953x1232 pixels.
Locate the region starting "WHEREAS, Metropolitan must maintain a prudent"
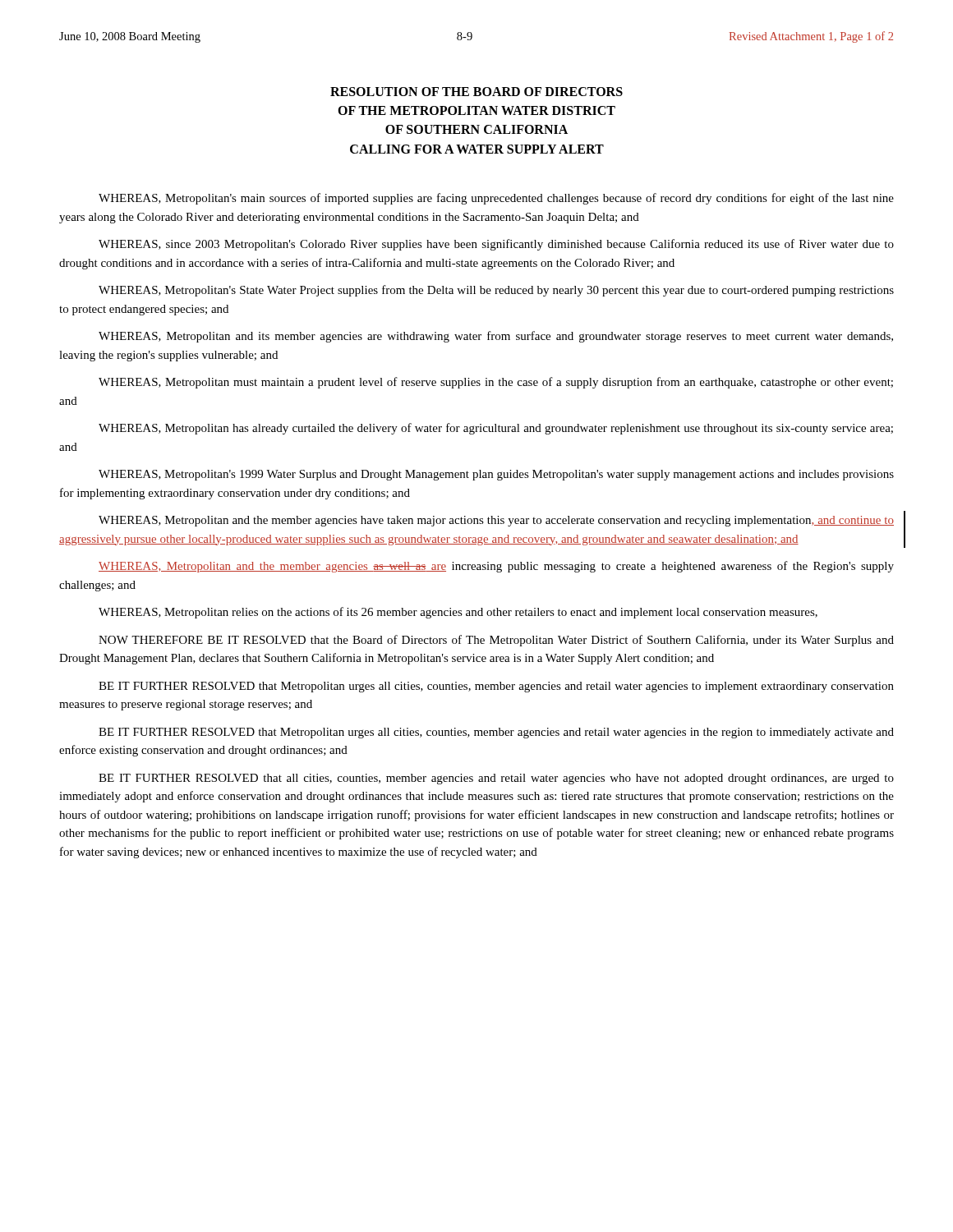(476, 391)
